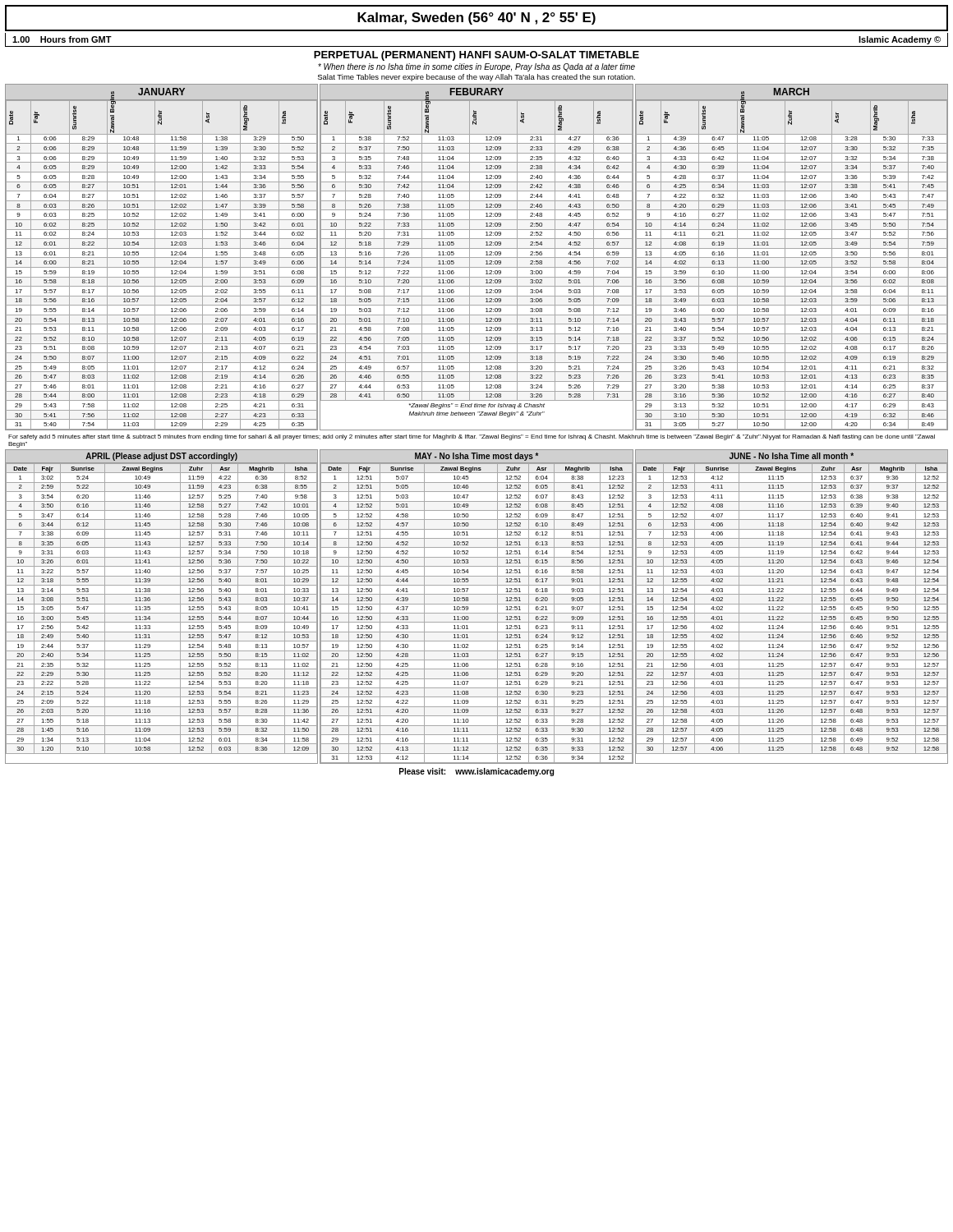953x1232 pixels.
Task: Find the text block that reads "00 Hours from GMT Islamic Academy"
Action: [x=476, y=39]
